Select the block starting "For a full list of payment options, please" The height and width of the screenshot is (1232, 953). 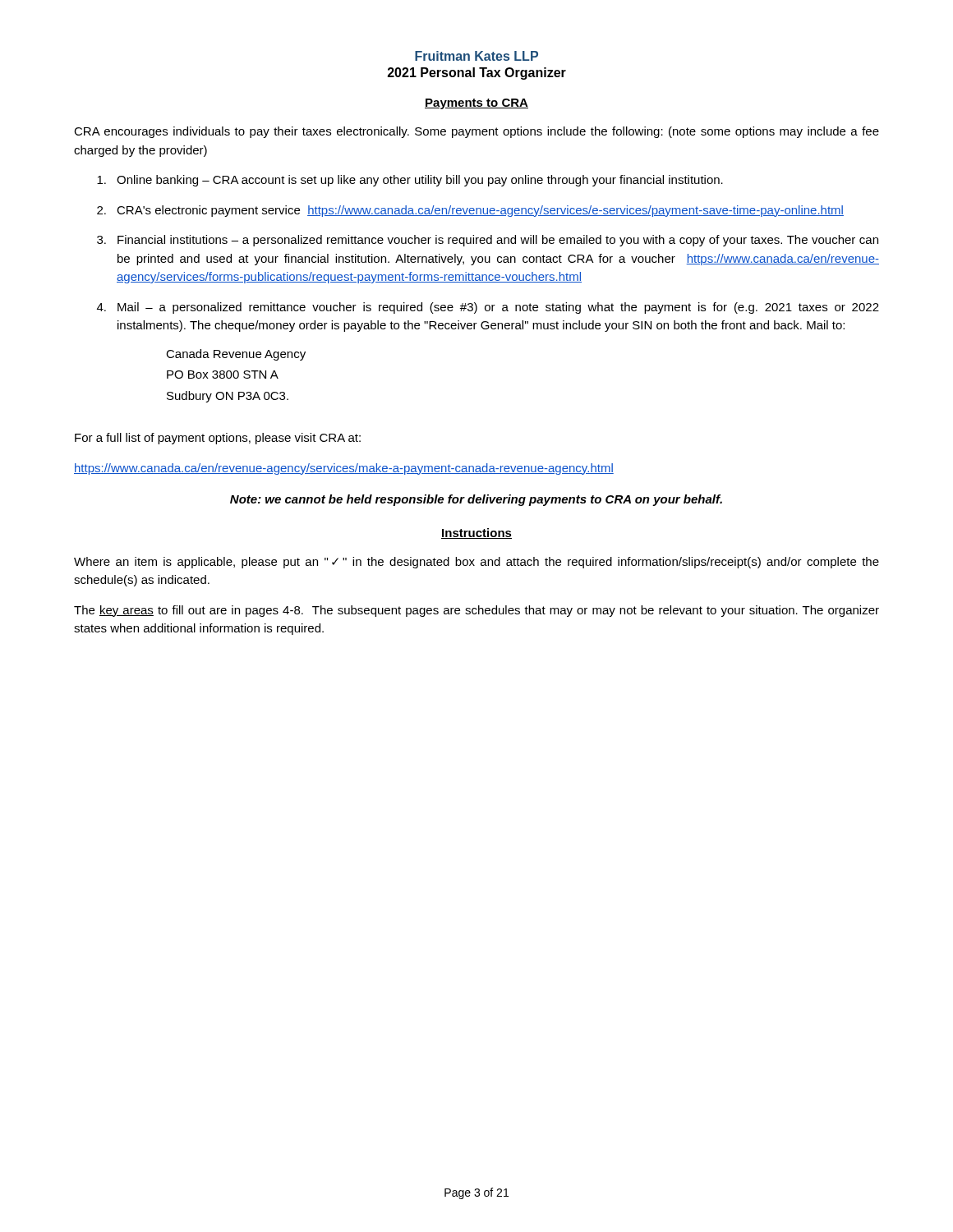(x=218, y=437)
